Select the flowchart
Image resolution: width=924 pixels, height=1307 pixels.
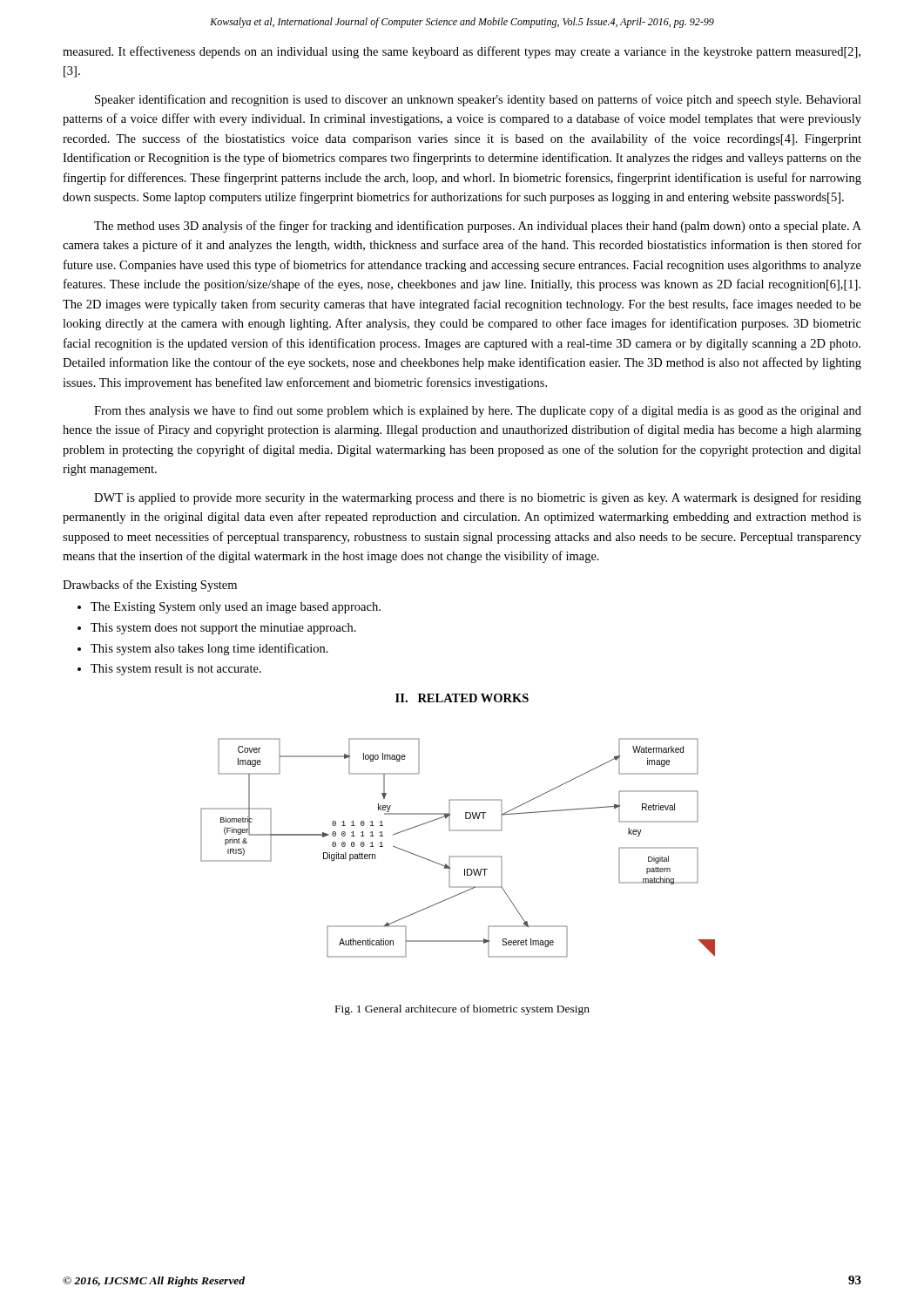(462, 858)
